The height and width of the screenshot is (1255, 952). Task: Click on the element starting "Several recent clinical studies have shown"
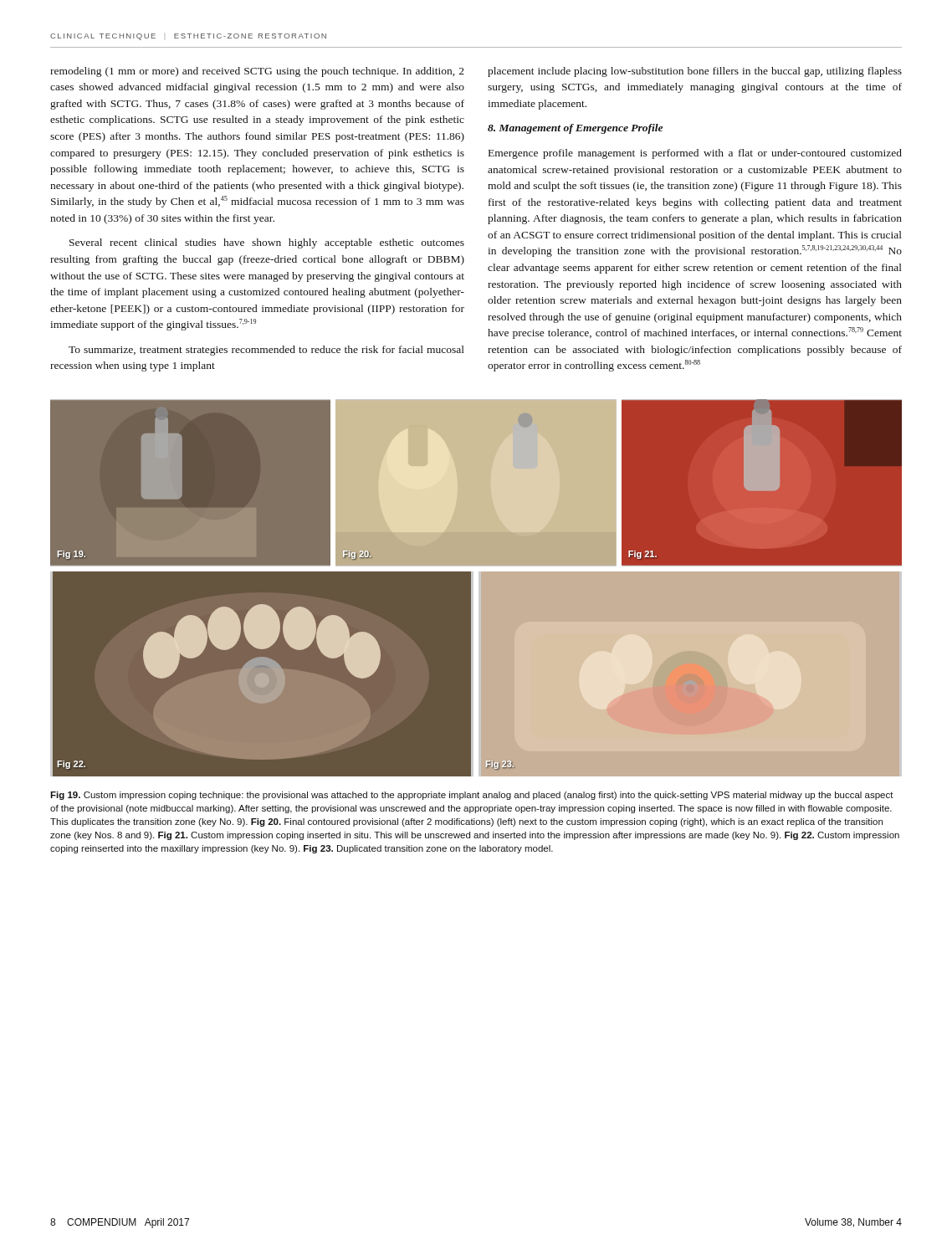257,284
